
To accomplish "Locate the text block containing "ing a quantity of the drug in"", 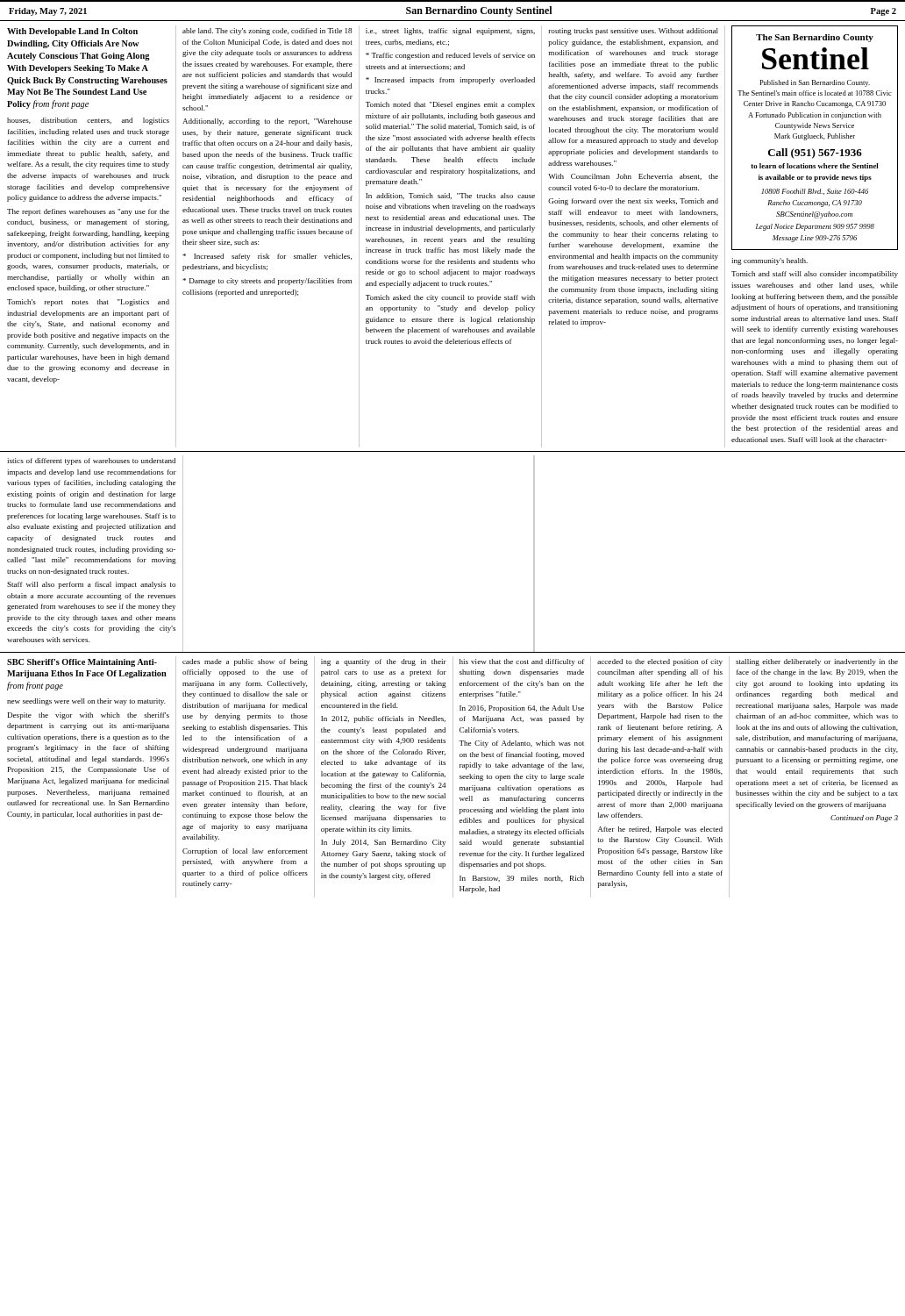I will click(x=383, y=768).
